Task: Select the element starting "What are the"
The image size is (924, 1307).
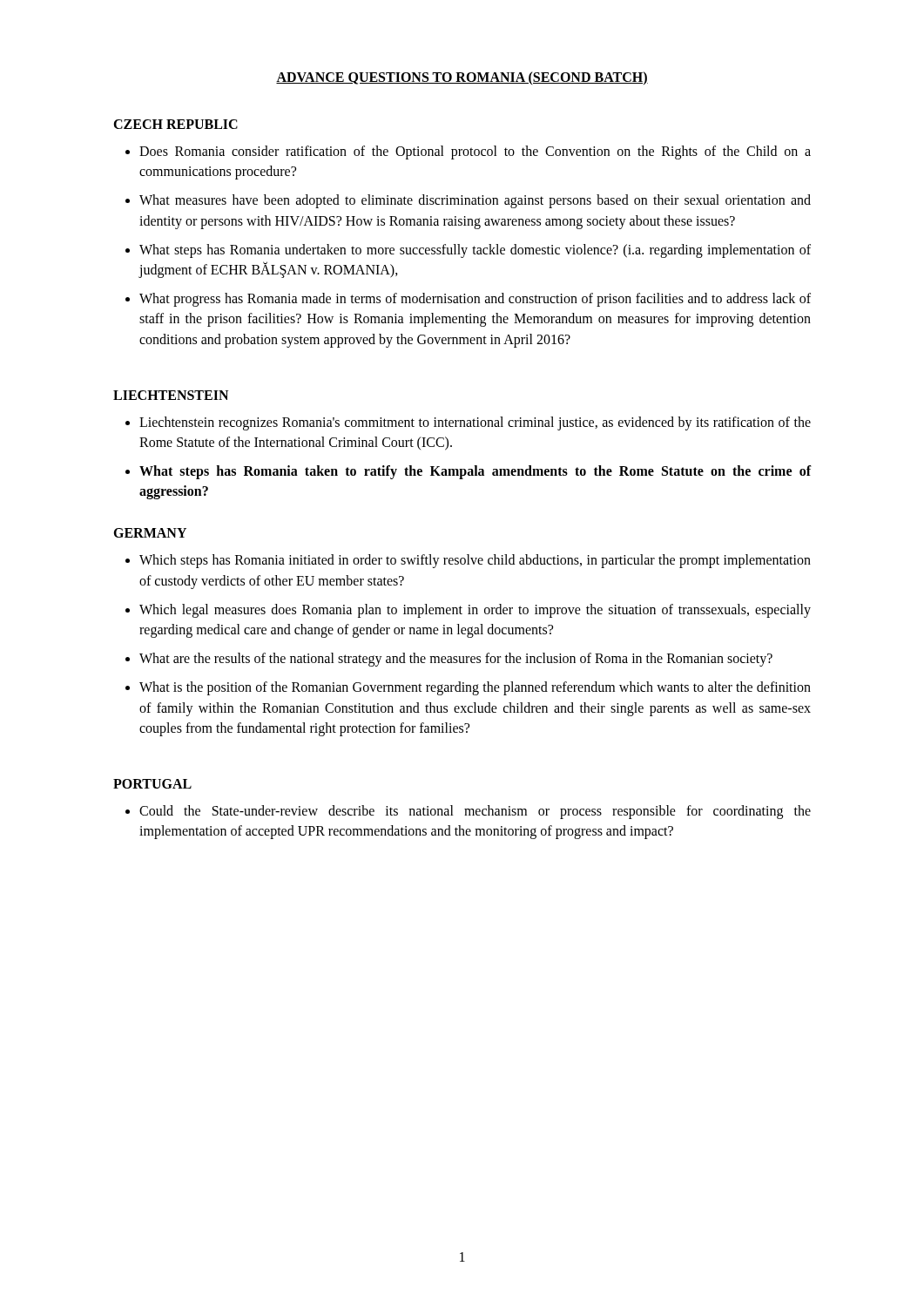Action: 462,659
